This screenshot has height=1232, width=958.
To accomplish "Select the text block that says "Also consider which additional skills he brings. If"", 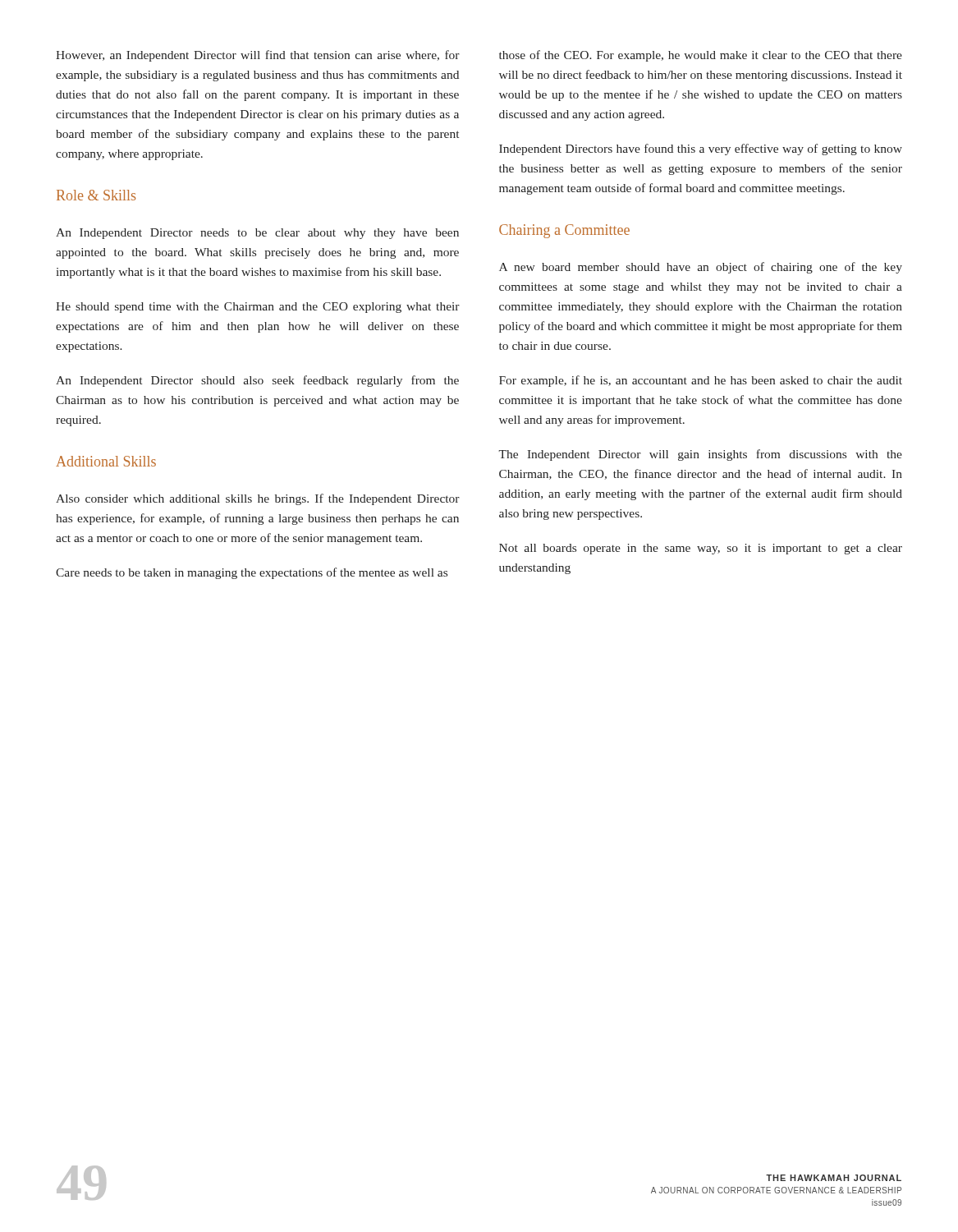I will pyautogui.click(x=258, y=518).
